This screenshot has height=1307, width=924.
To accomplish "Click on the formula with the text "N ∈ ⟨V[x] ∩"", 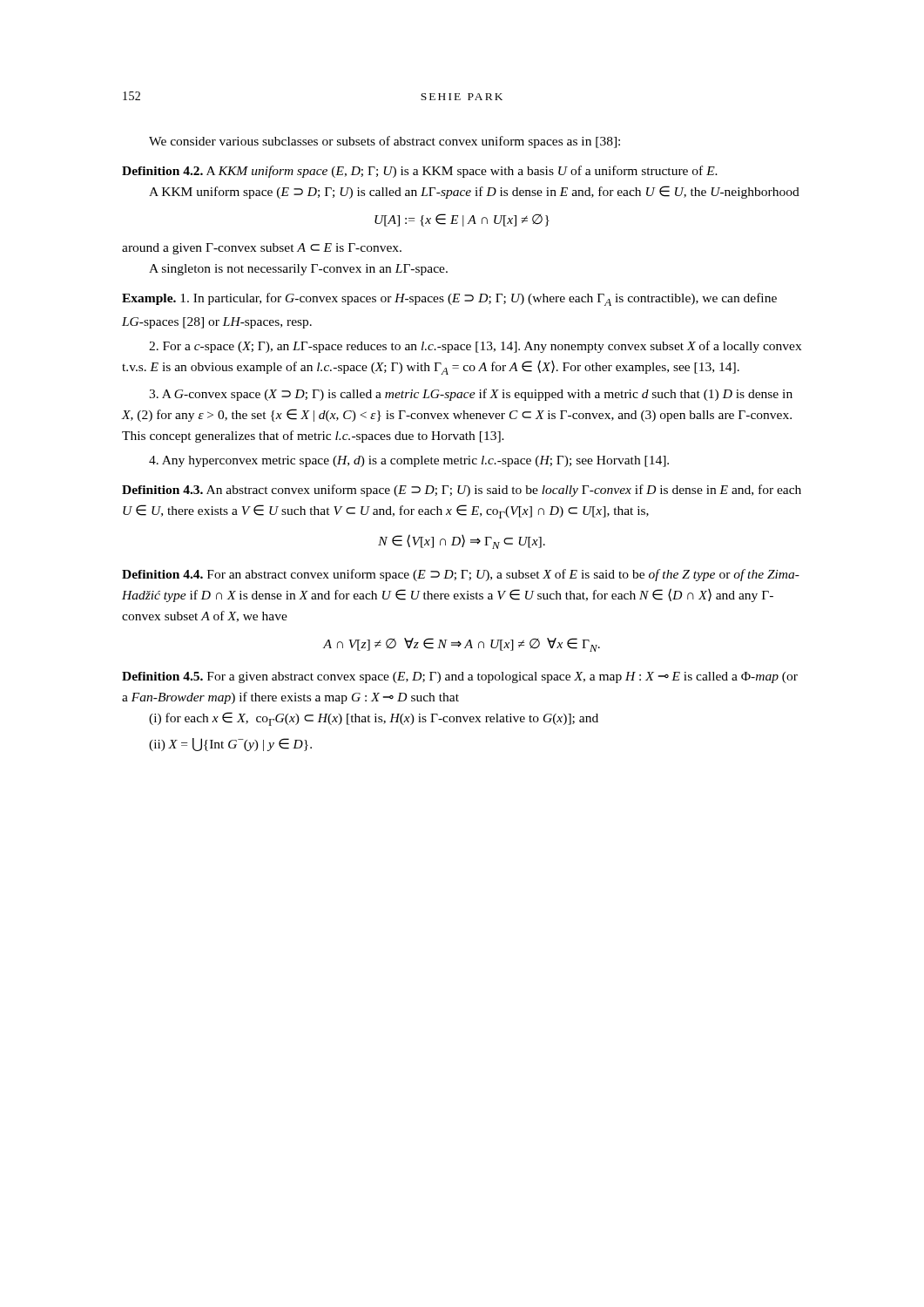I will click(x=462, y=543).
